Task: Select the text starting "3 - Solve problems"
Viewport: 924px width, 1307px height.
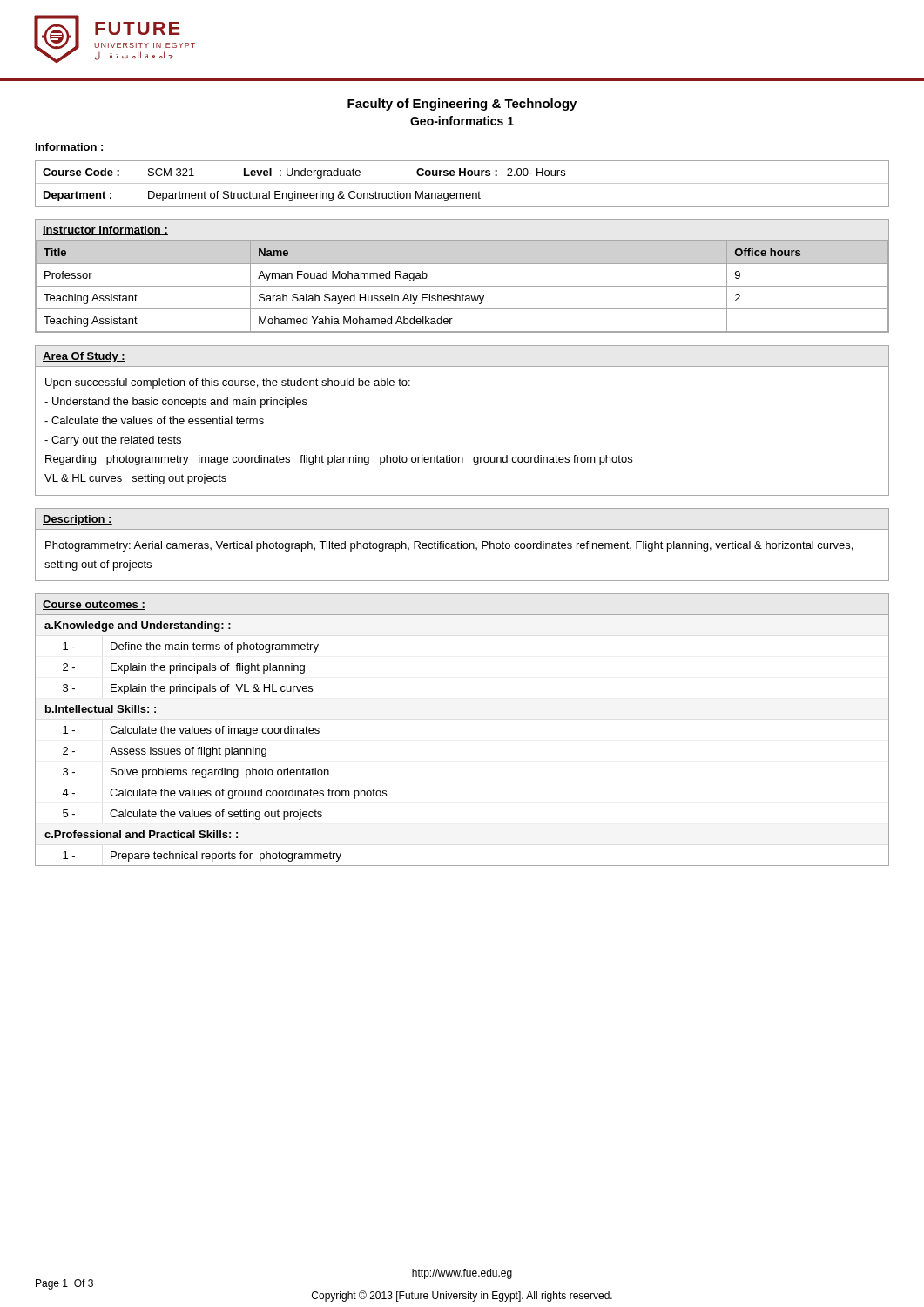Action: pos(186,771)
